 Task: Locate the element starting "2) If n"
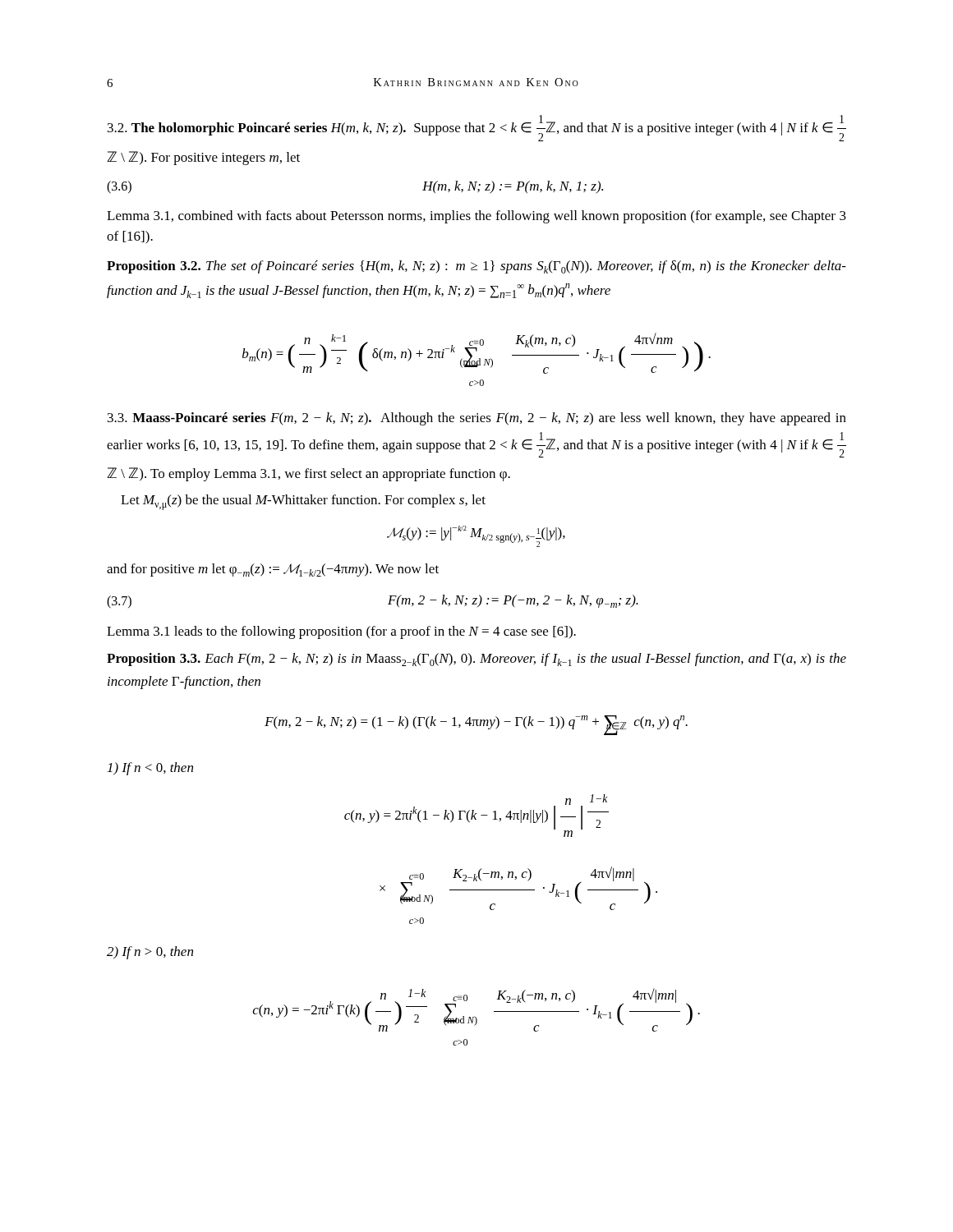pos(150,951)
